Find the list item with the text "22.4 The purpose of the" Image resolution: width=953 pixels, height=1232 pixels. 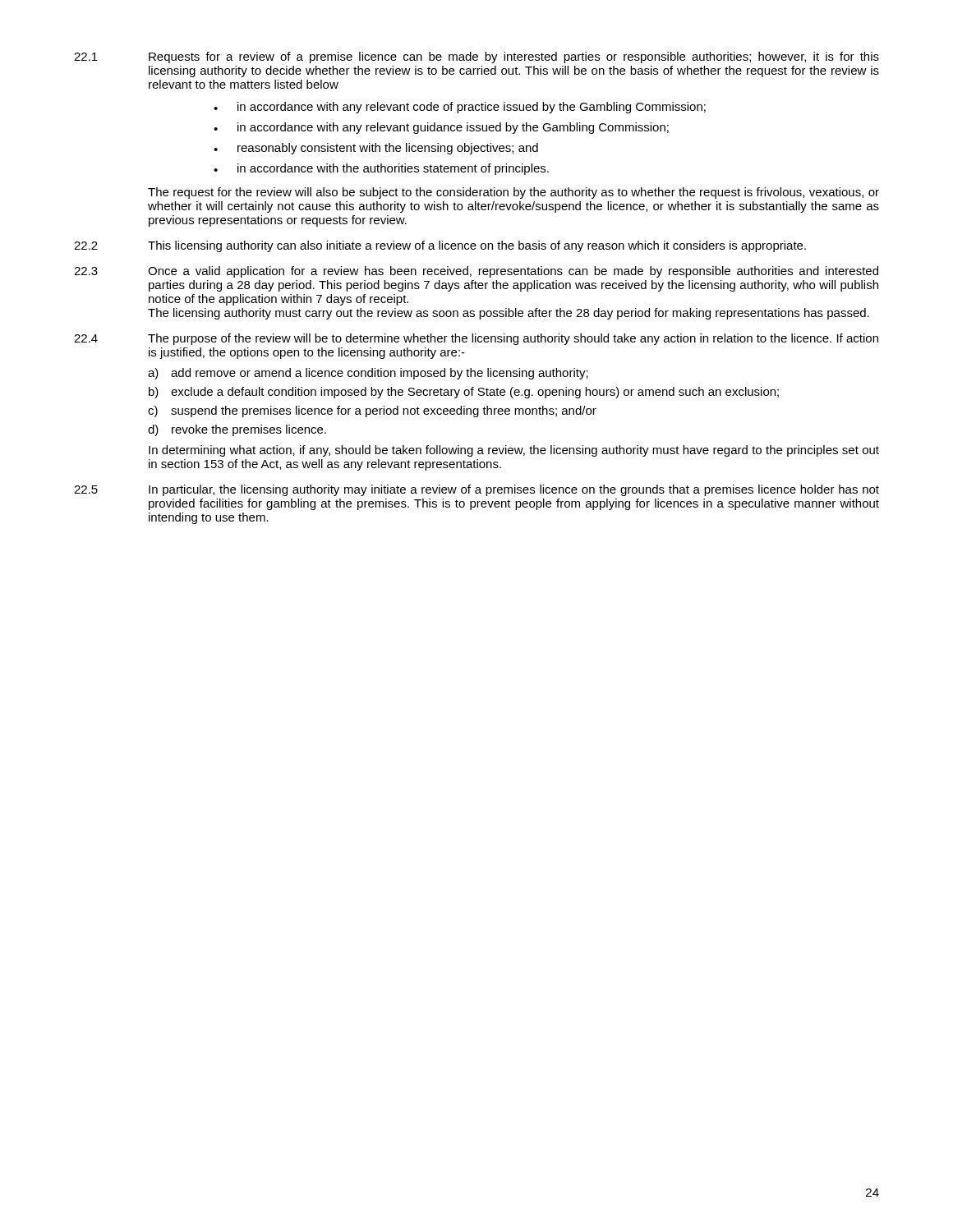[476, 401]
